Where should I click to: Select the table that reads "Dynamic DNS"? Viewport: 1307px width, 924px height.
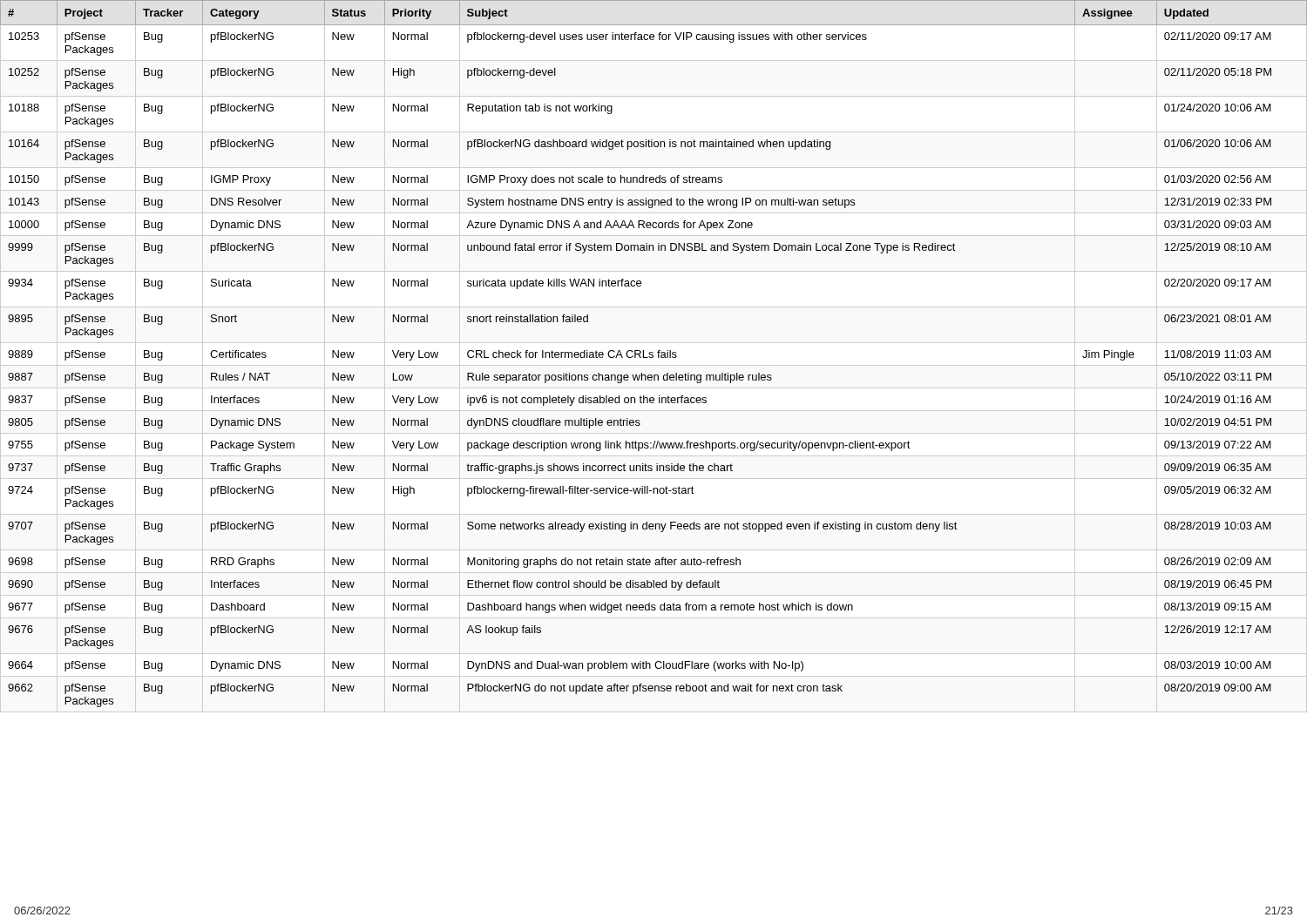pos(654,369)
